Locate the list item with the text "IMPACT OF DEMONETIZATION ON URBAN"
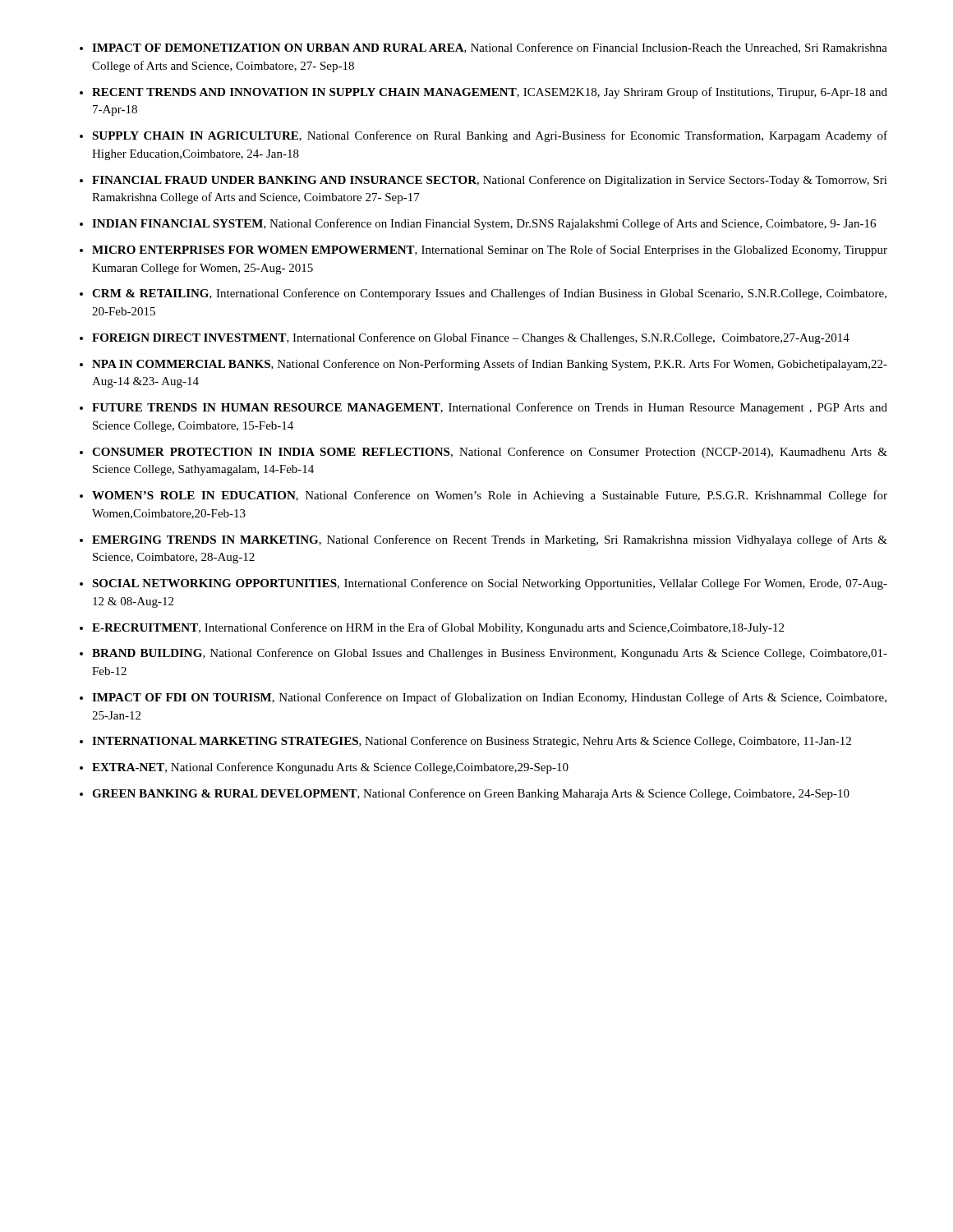This screenshot has height=1232, width=953. pos(490,57)
